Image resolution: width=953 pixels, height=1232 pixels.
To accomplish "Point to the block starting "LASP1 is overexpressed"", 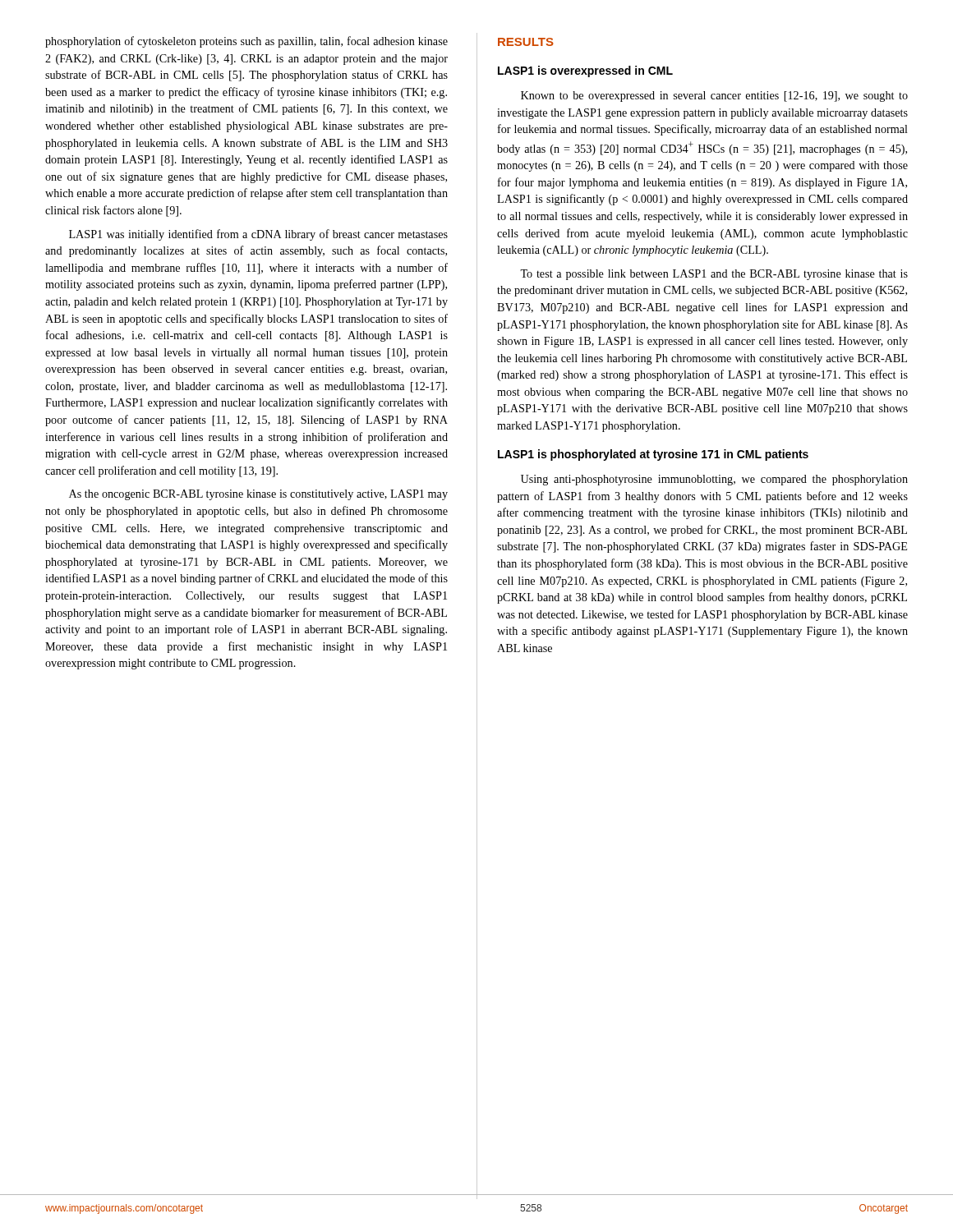I will click(x=585, y=71).
